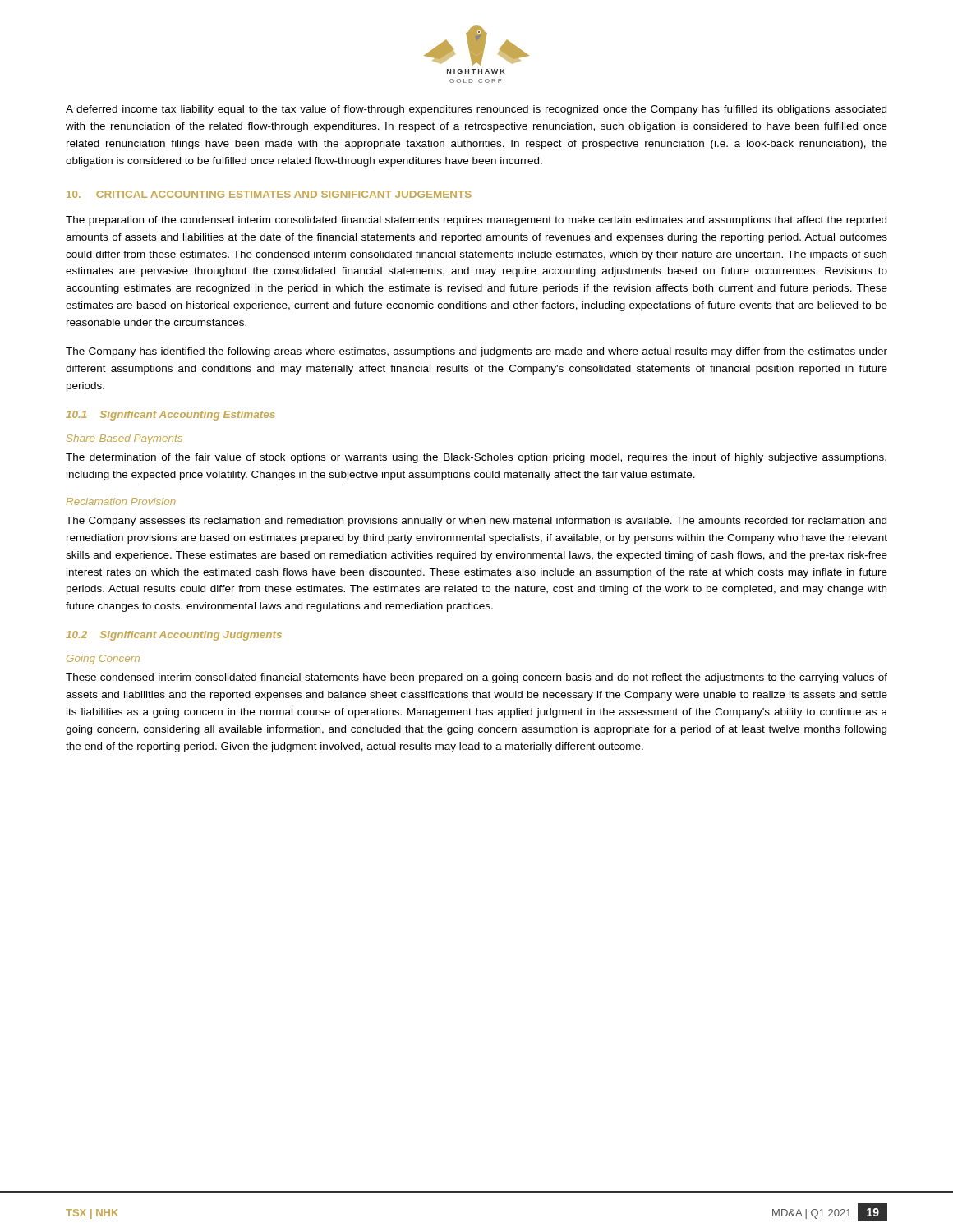
Task: Find the section header with the text "10.2 Significant Accounting Judgments"
Action: pyautogui.click(x=174, y=635)
